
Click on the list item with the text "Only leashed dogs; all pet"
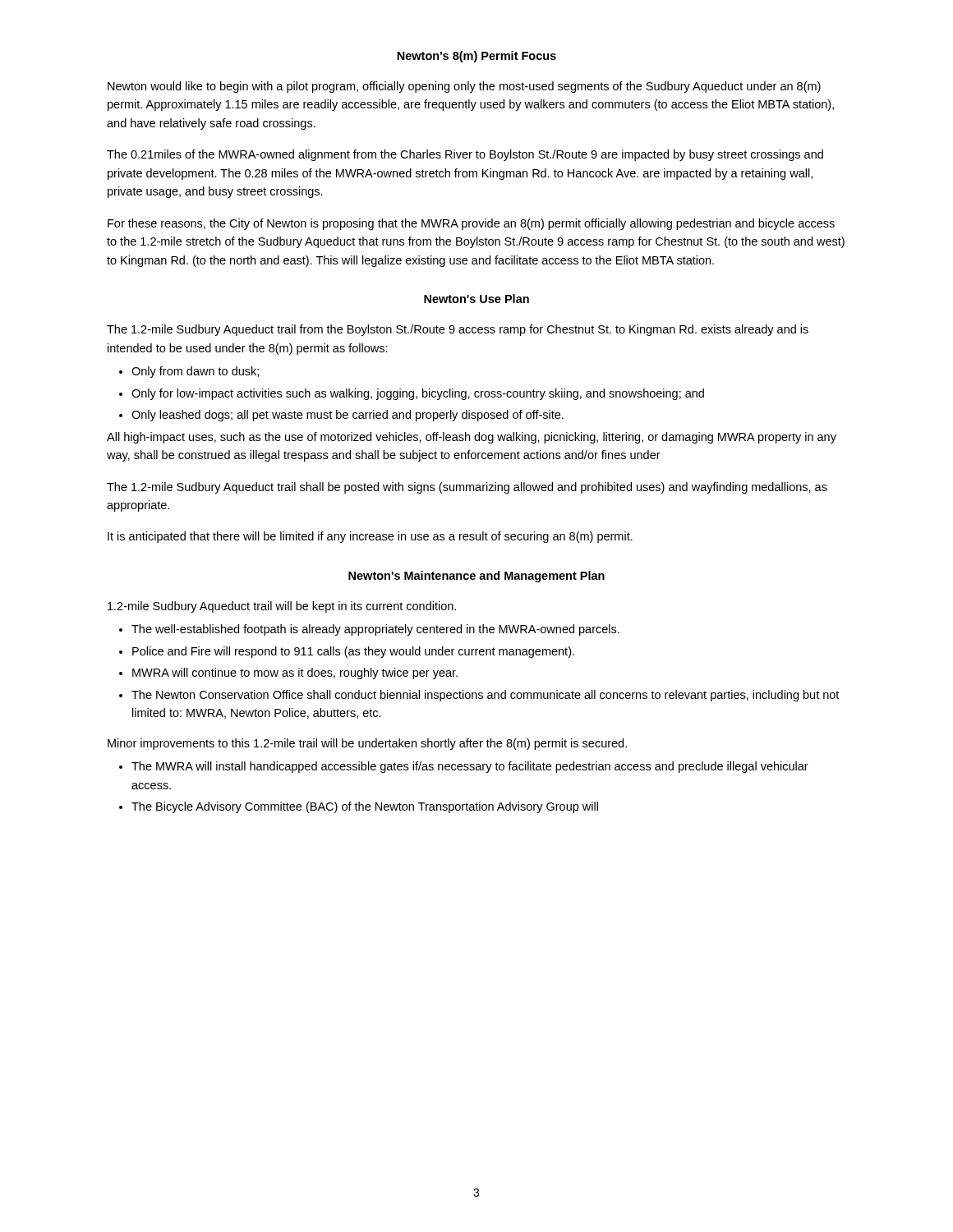coord(348,415)
